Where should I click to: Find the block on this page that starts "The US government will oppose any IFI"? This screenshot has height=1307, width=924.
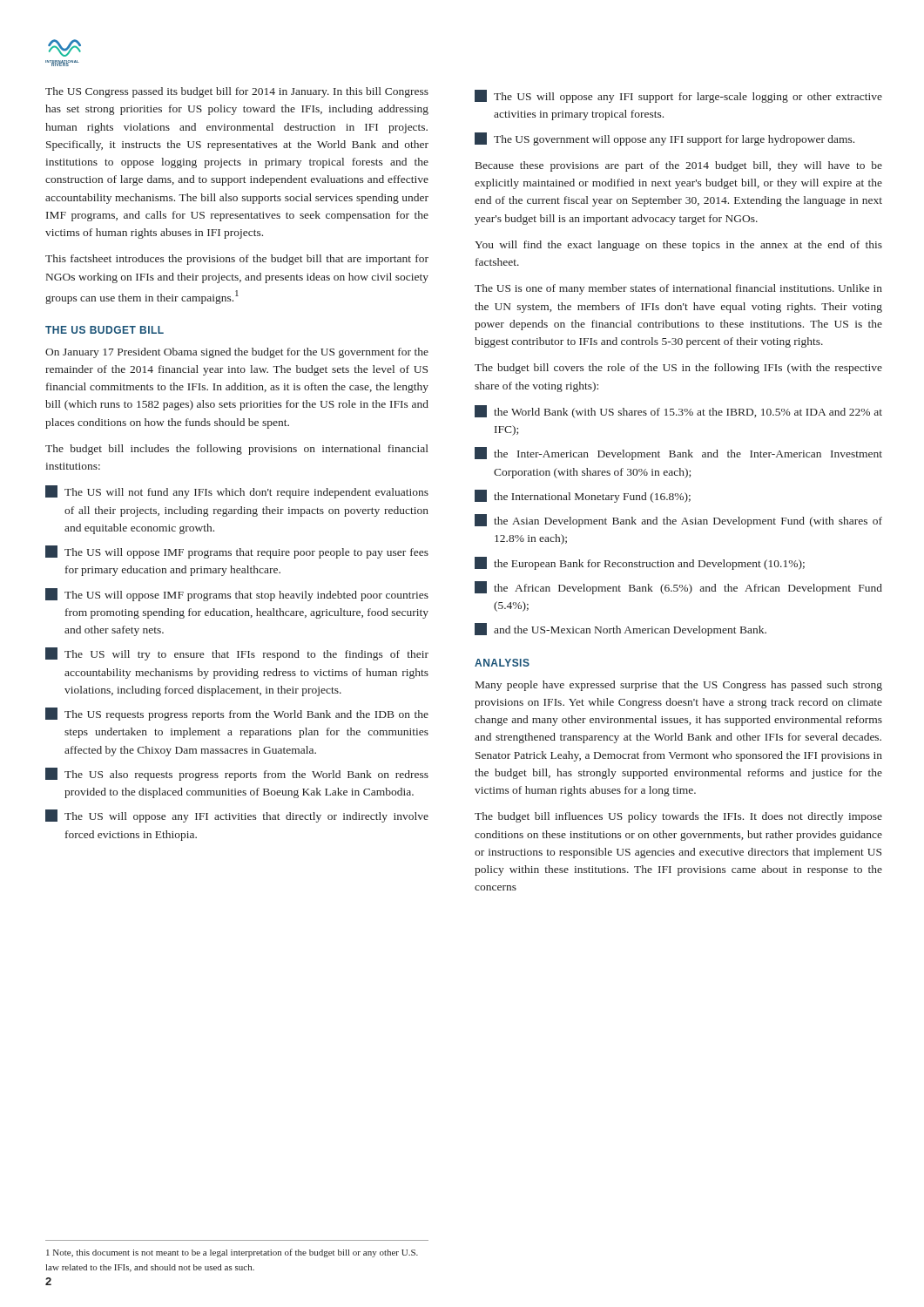tap(678, 139)
